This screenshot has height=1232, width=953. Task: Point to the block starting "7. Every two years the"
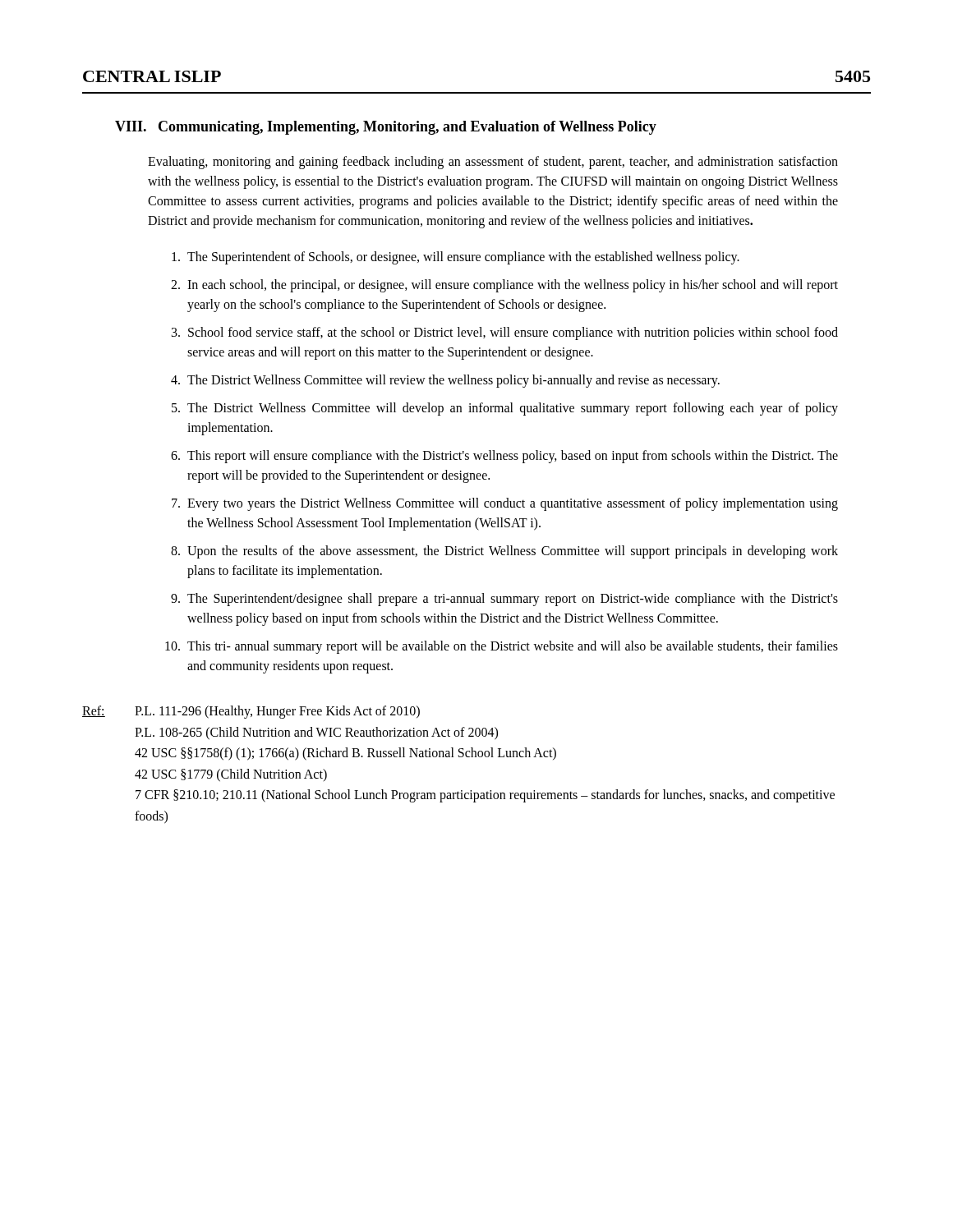(x=493, y=513)
